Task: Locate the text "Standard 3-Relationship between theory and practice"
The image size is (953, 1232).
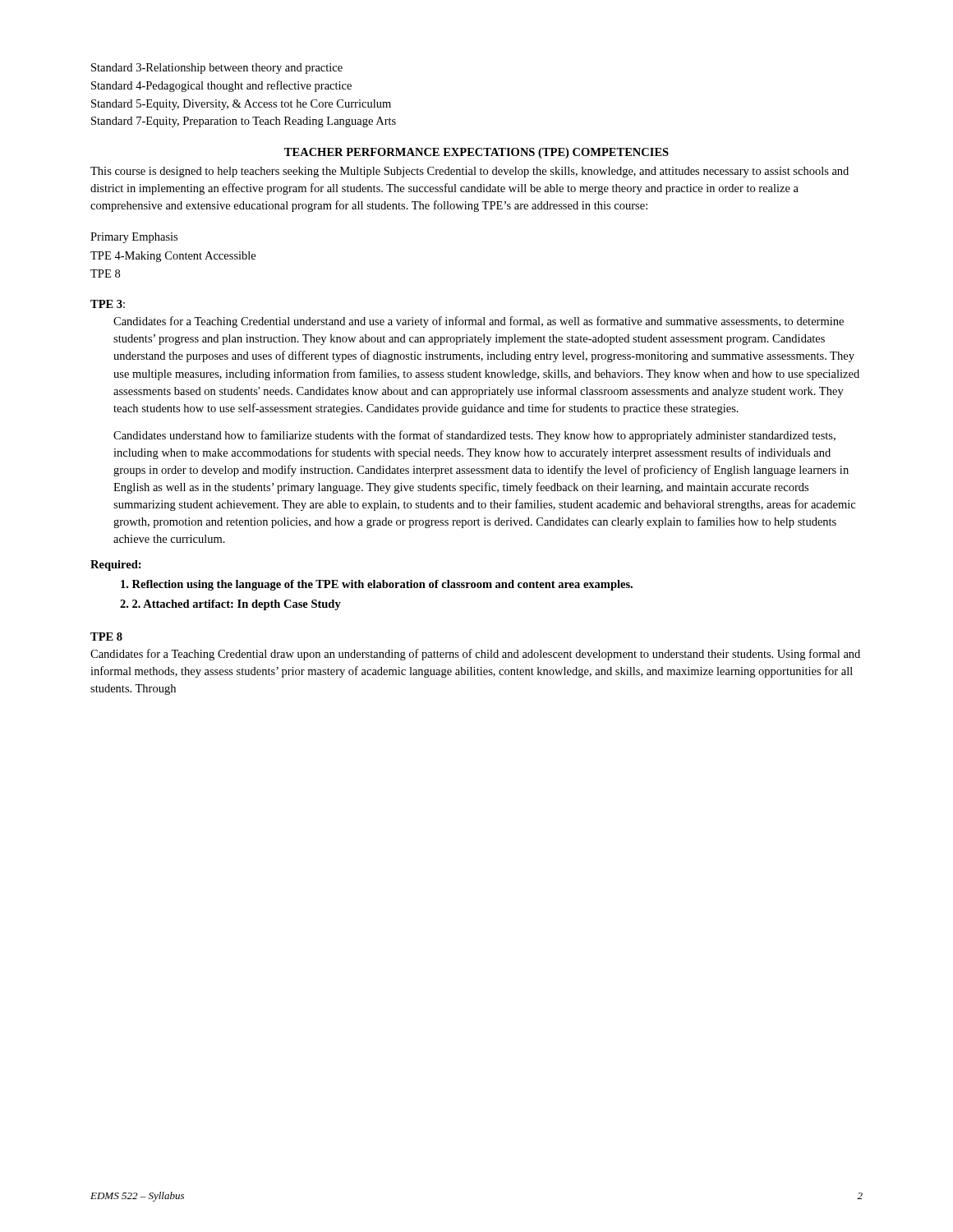Action: (217, 67)
